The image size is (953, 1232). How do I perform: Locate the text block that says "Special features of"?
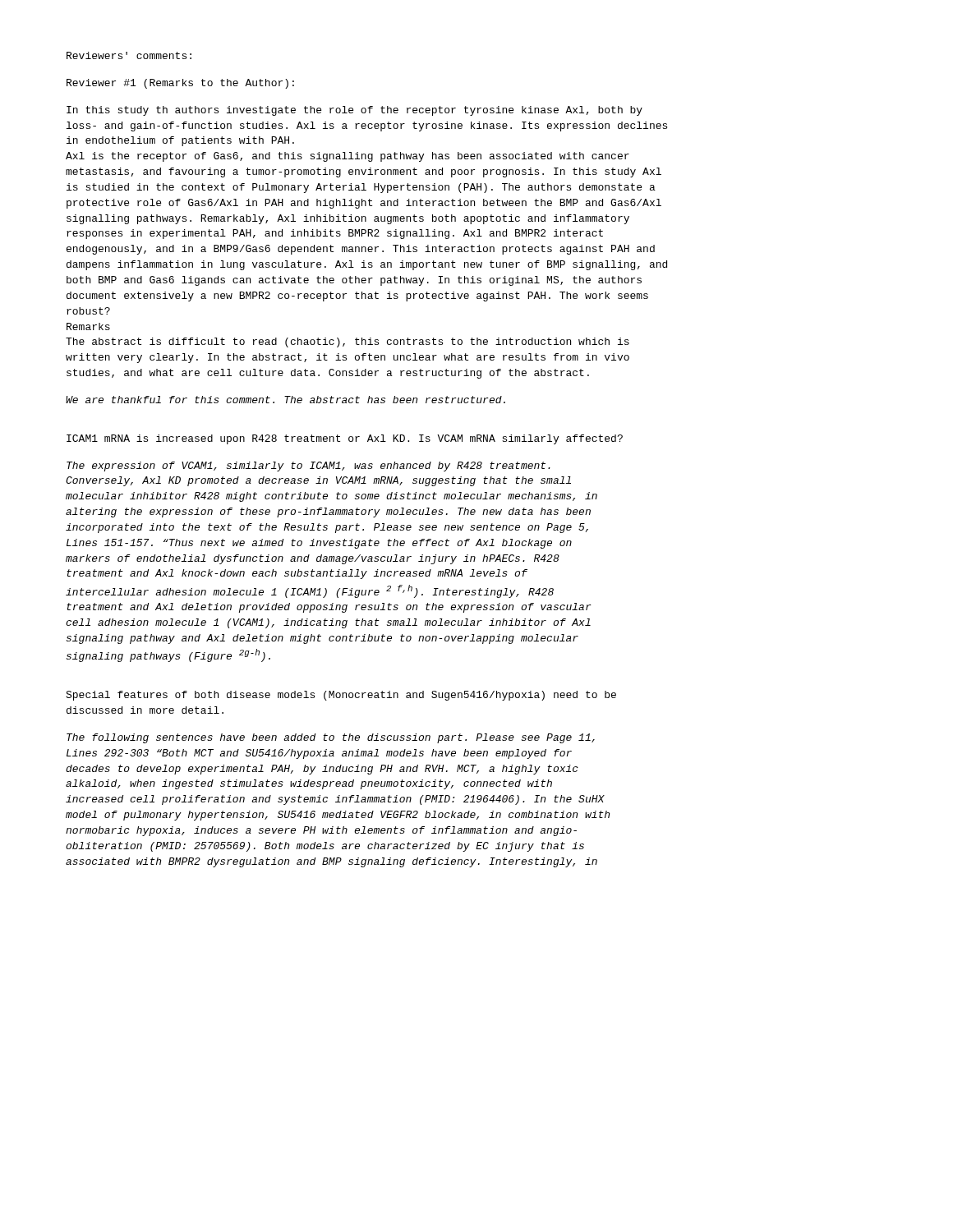click(x=341, y=703)
